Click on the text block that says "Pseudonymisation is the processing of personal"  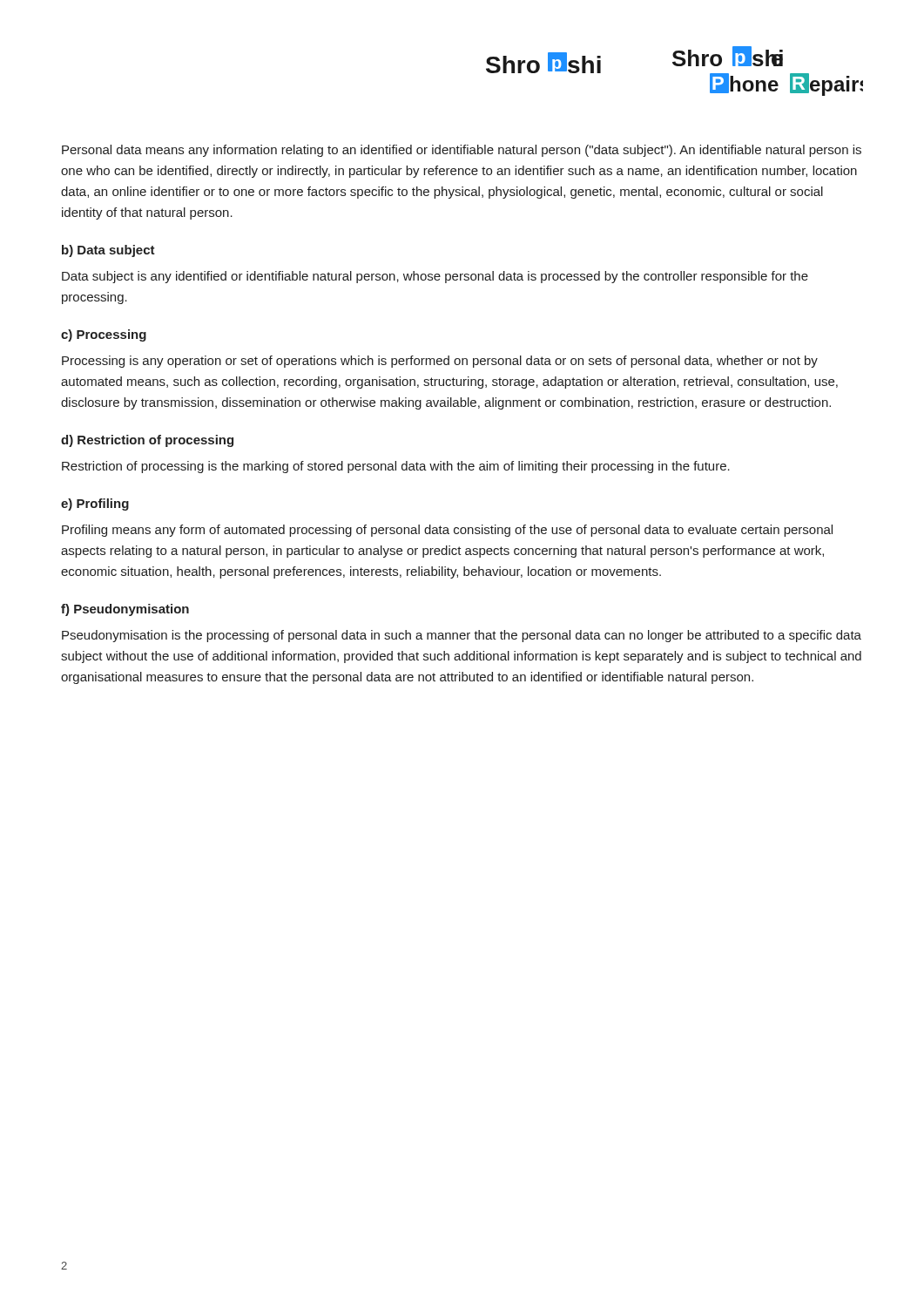point(461,656)
